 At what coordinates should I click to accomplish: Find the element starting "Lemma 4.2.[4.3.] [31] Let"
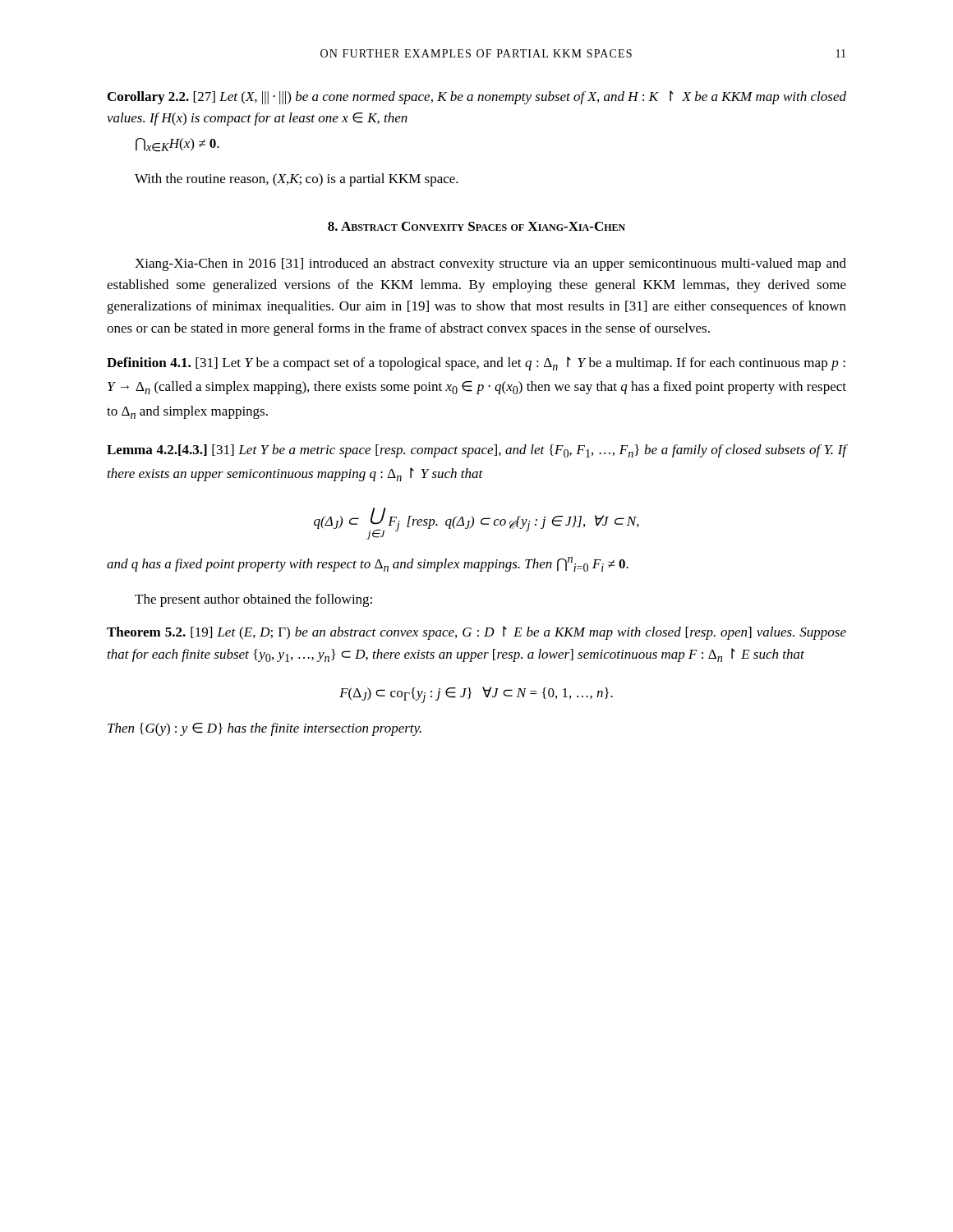[476, 463]
